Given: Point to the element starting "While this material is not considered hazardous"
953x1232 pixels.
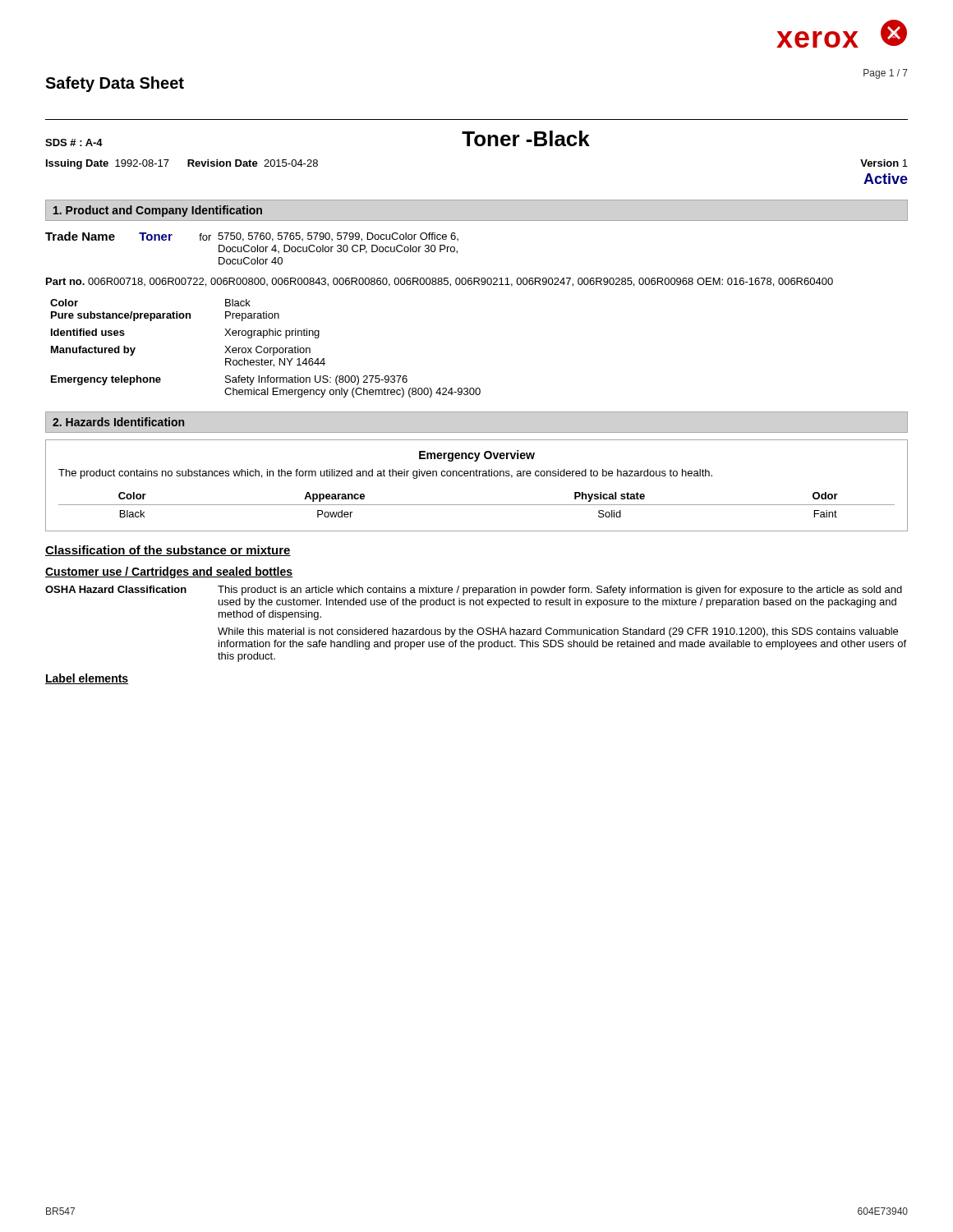Looking at the screenshot, I should (563, 643).
